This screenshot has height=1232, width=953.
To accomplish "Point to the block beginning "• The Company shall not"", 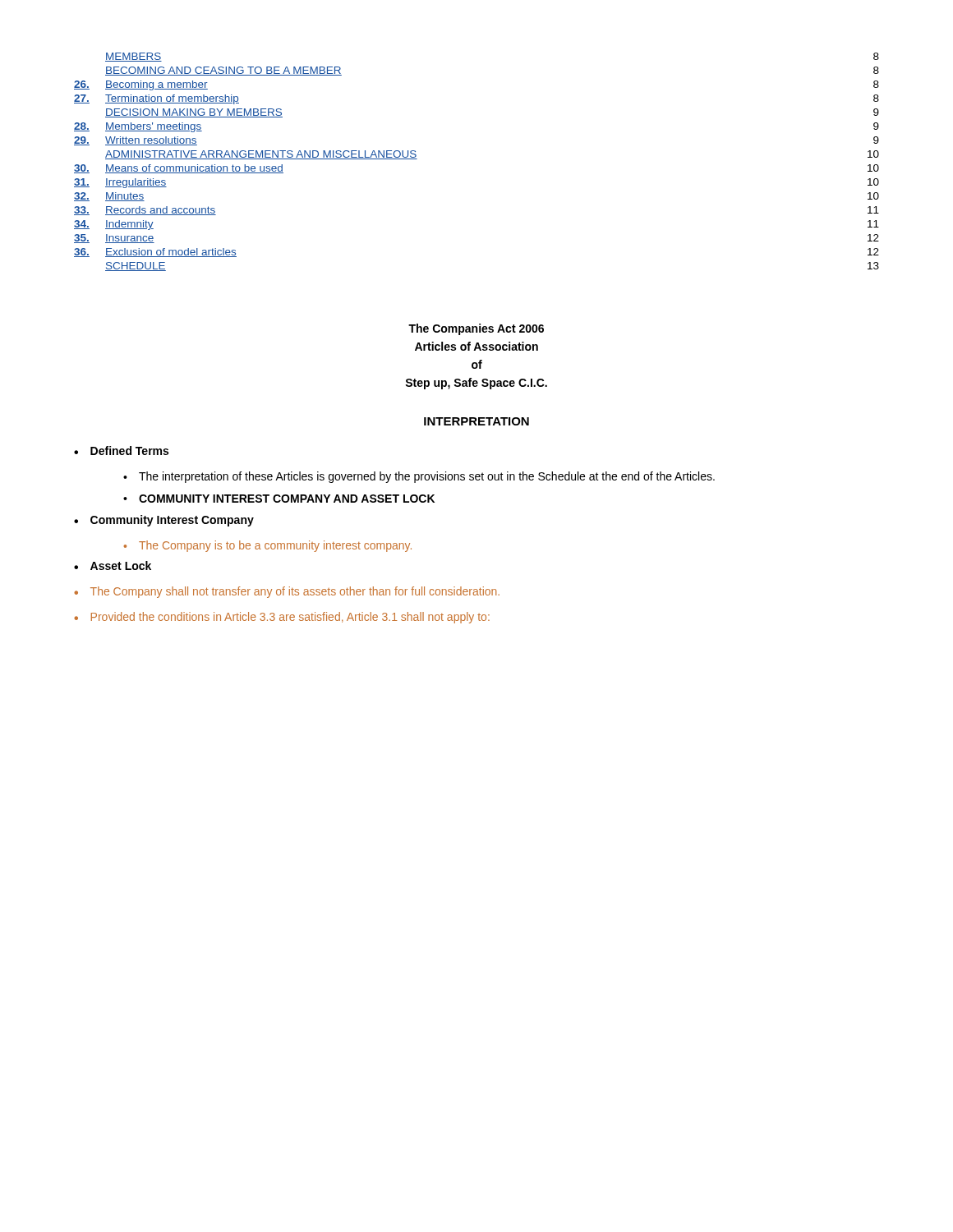I will pyautogui.click(x=287, y=593).
